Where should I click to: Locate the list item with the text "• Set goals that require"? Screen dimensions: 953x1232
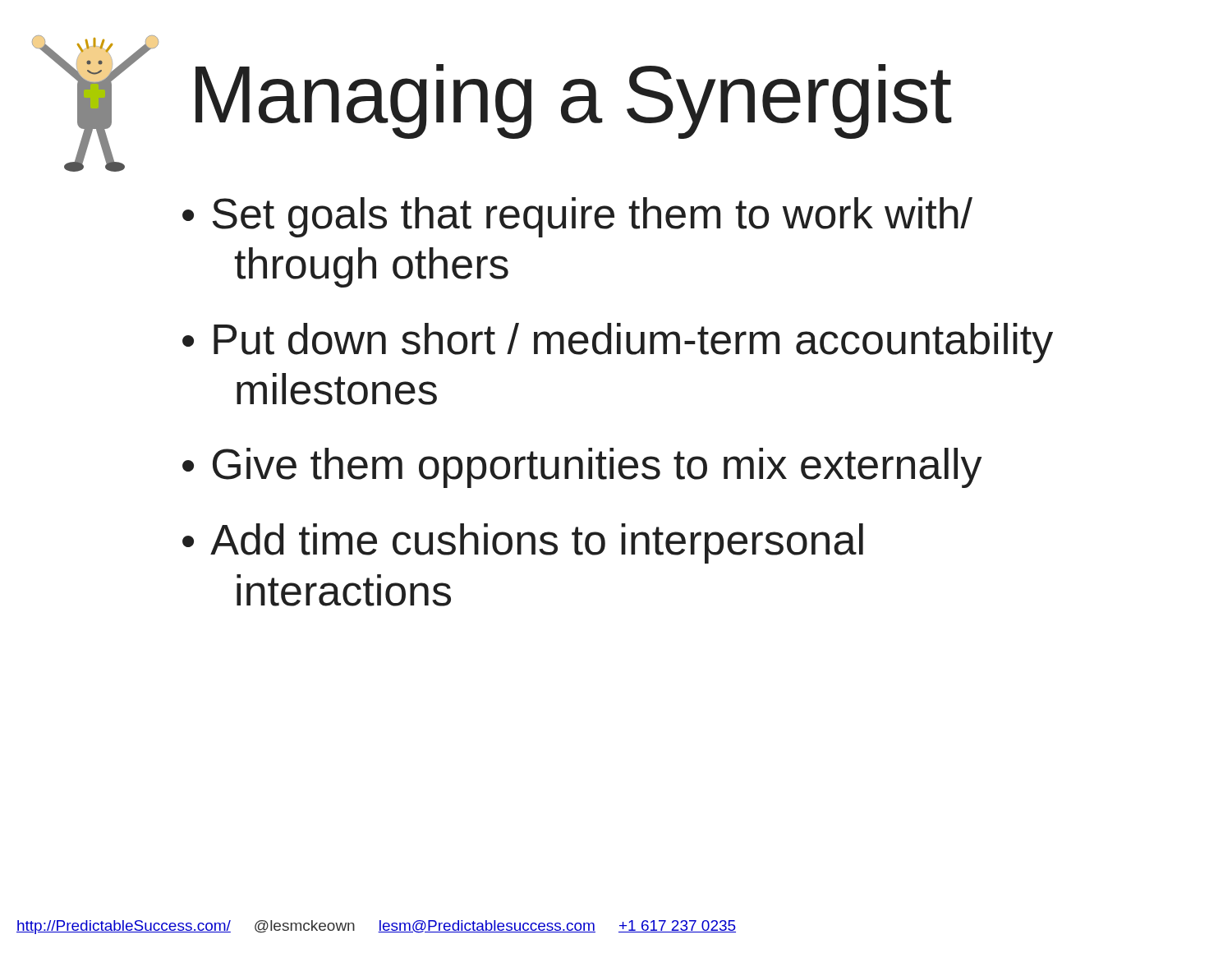pos(682,239)
